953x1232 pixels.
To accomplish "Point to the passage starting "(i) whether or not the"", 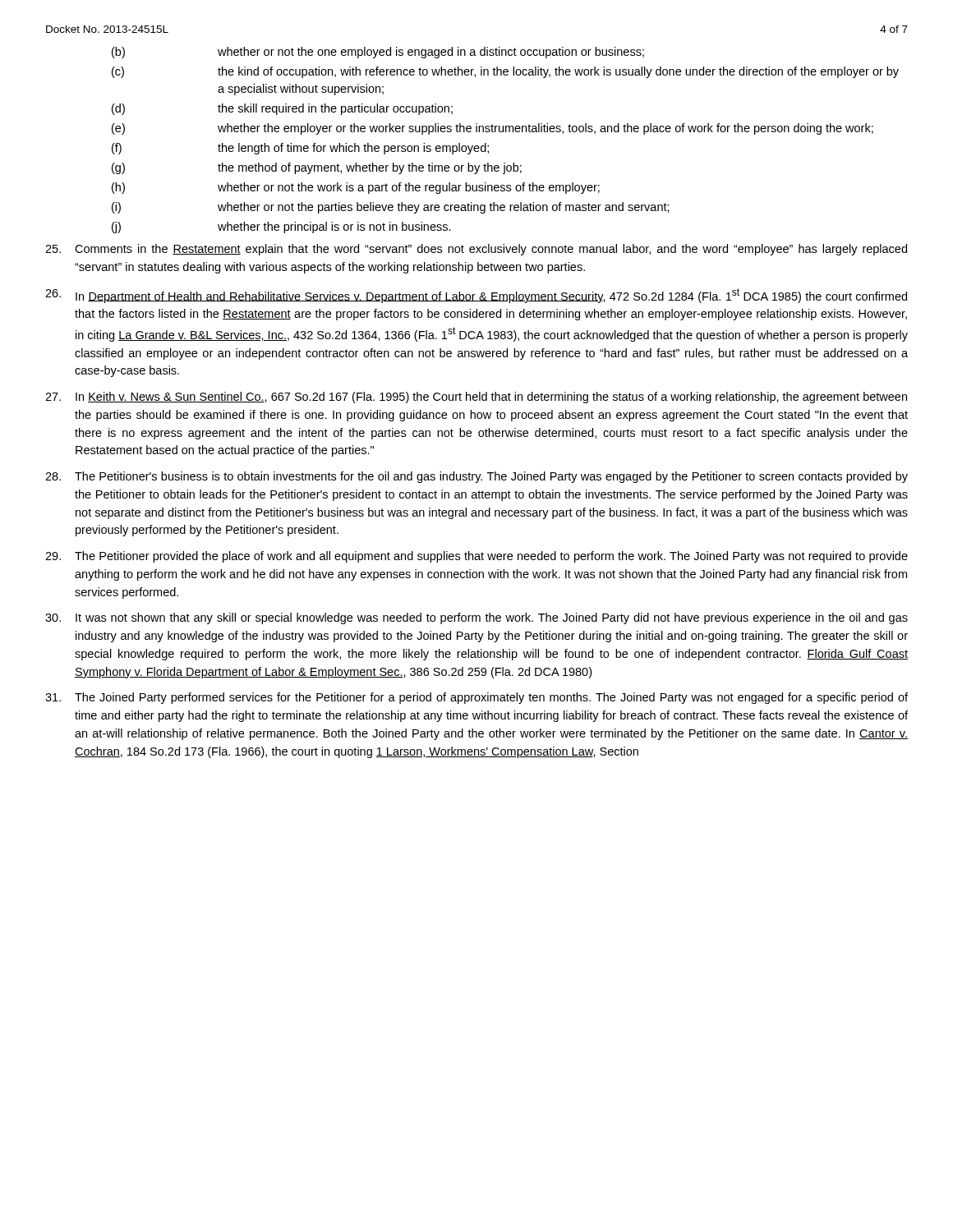I will tap(476, 207).
